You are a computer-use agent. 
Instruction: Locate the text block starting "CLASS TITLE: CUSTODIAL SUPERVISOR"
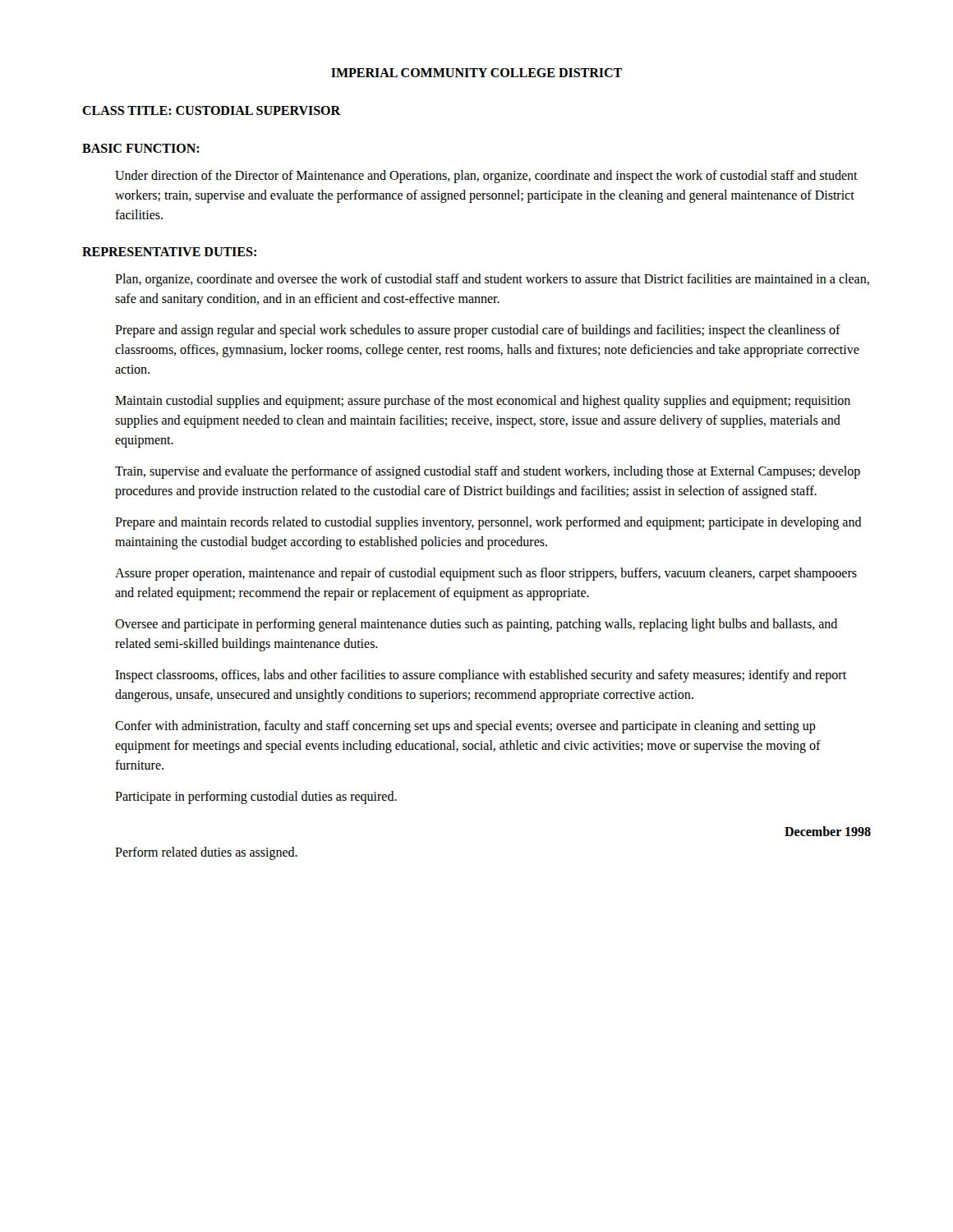point(211,110)
